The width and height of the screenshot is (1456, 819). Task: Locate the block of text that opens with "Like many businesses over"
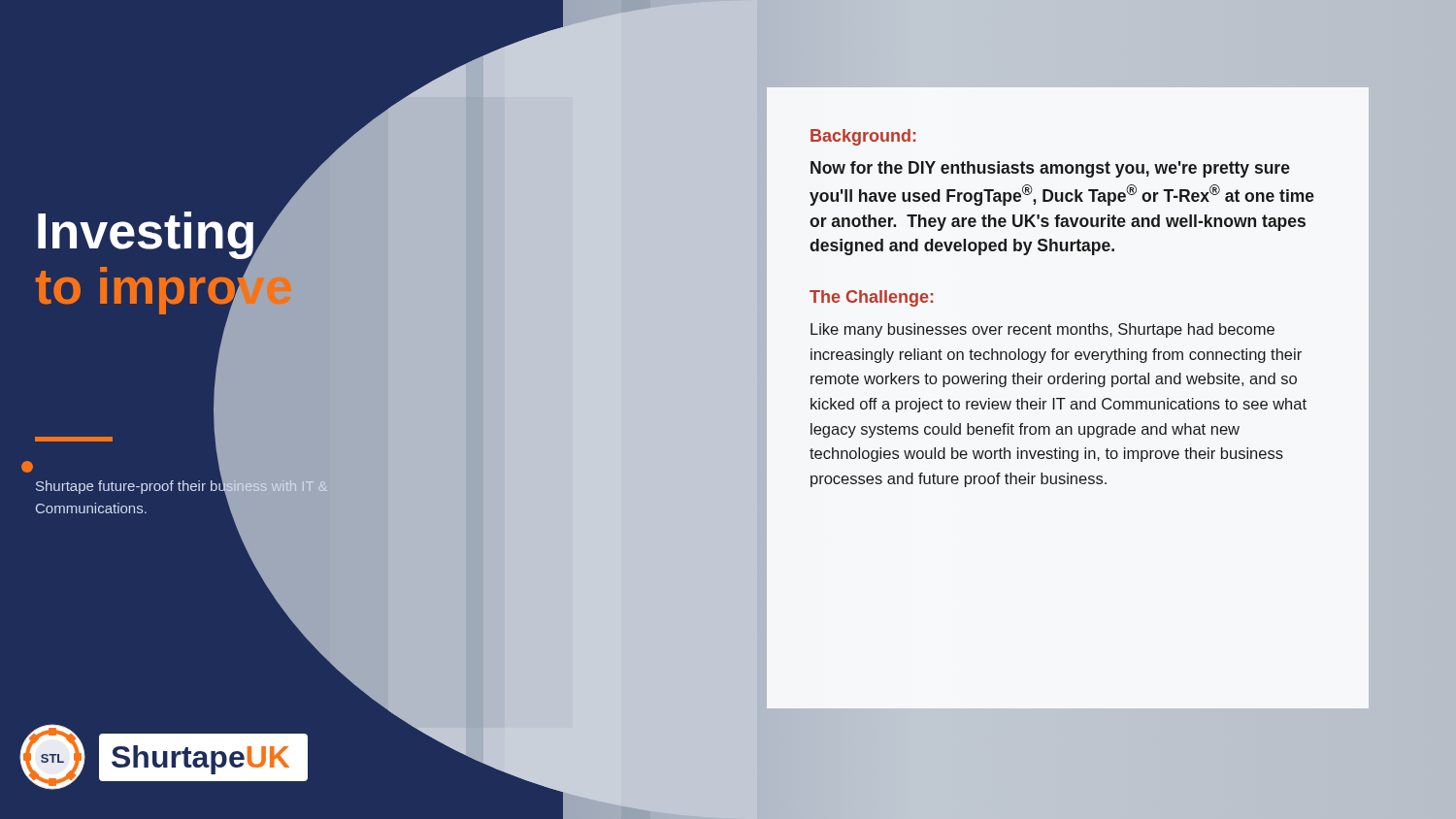tap(1058, 404)
